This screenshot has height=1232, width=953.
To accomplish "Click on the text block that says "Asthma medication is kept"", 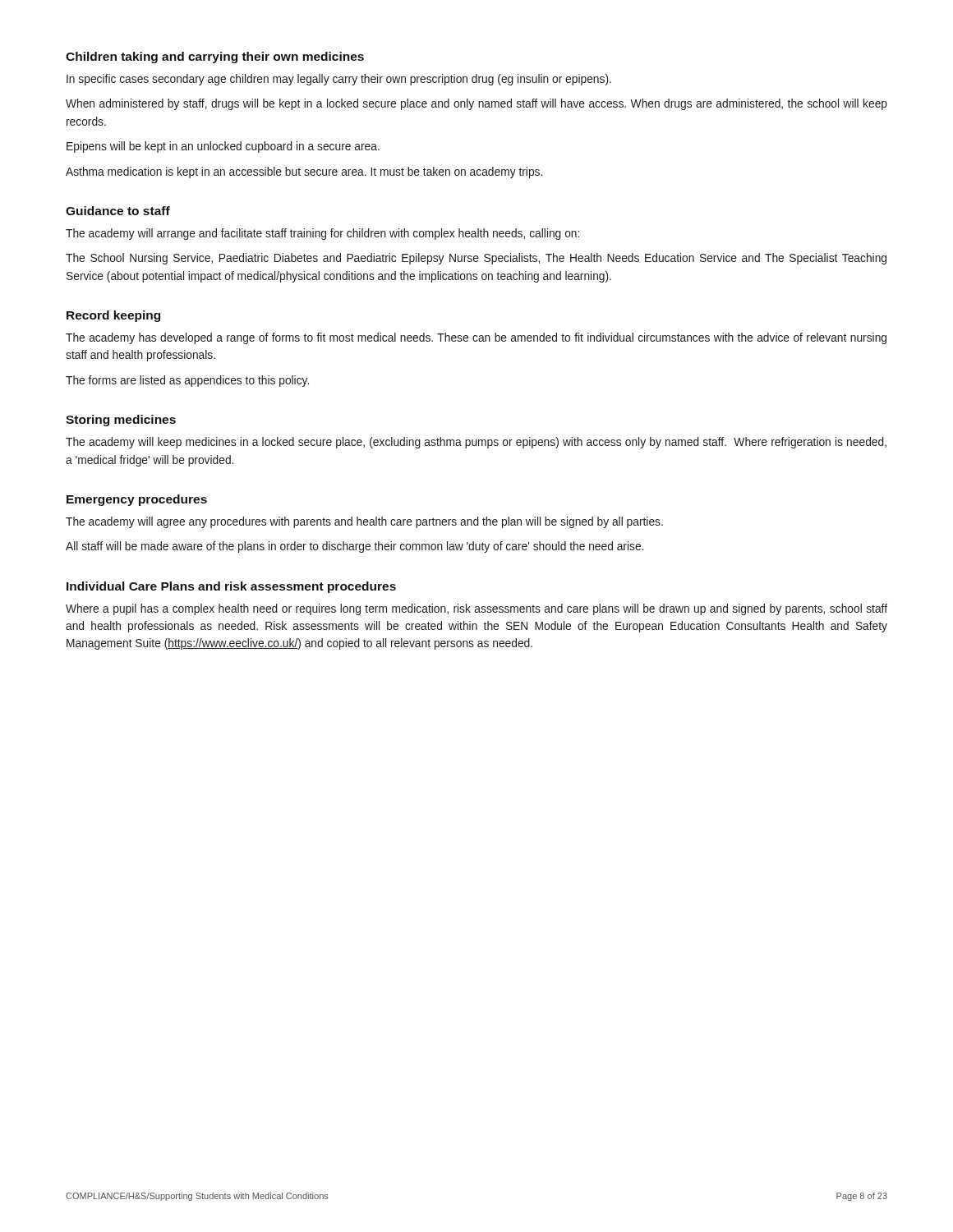I will [x=305, y=172].
